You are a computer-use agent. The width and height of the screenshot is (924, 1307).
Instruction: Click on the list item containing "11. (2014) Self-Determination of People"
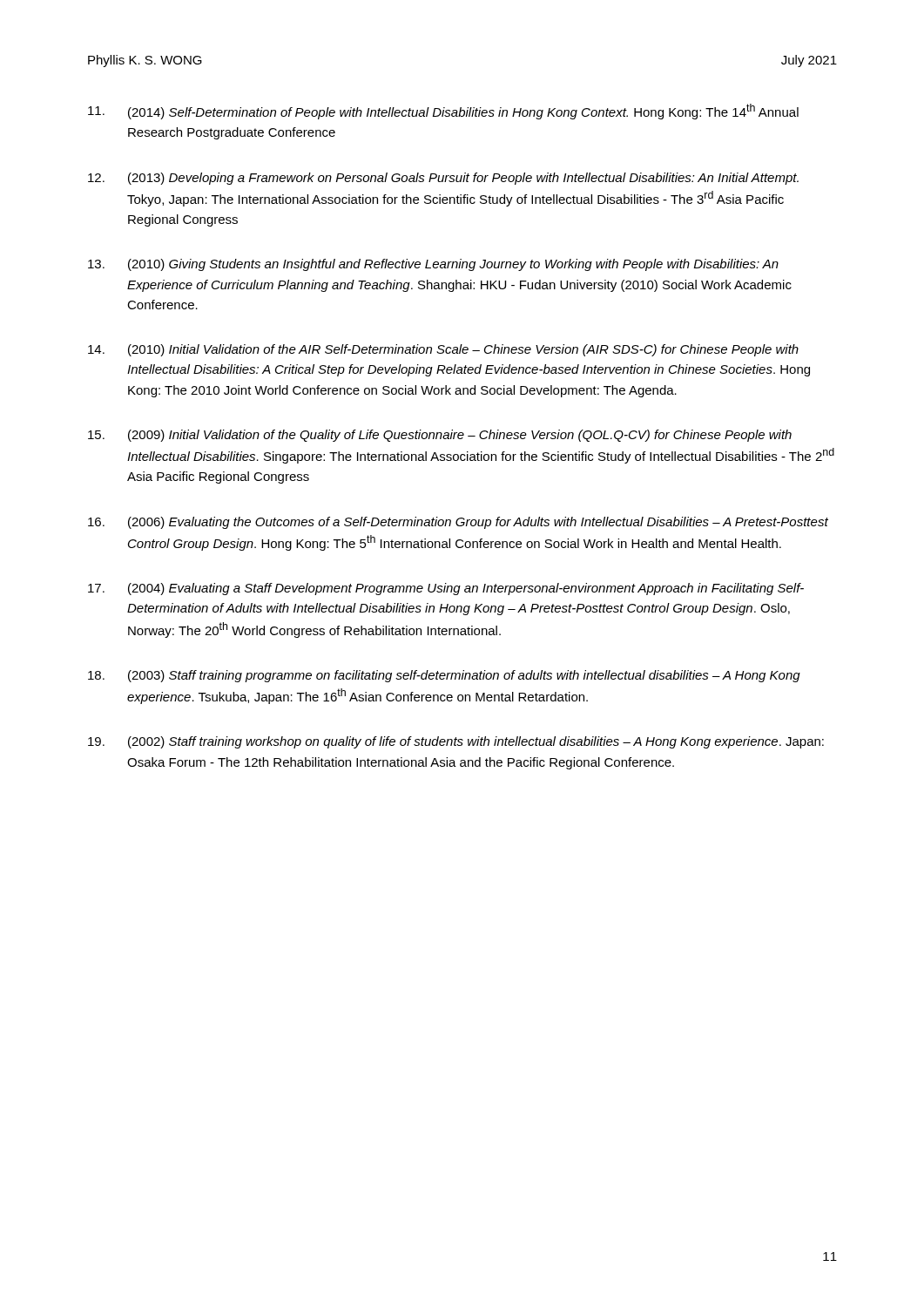tap(462, 121)
